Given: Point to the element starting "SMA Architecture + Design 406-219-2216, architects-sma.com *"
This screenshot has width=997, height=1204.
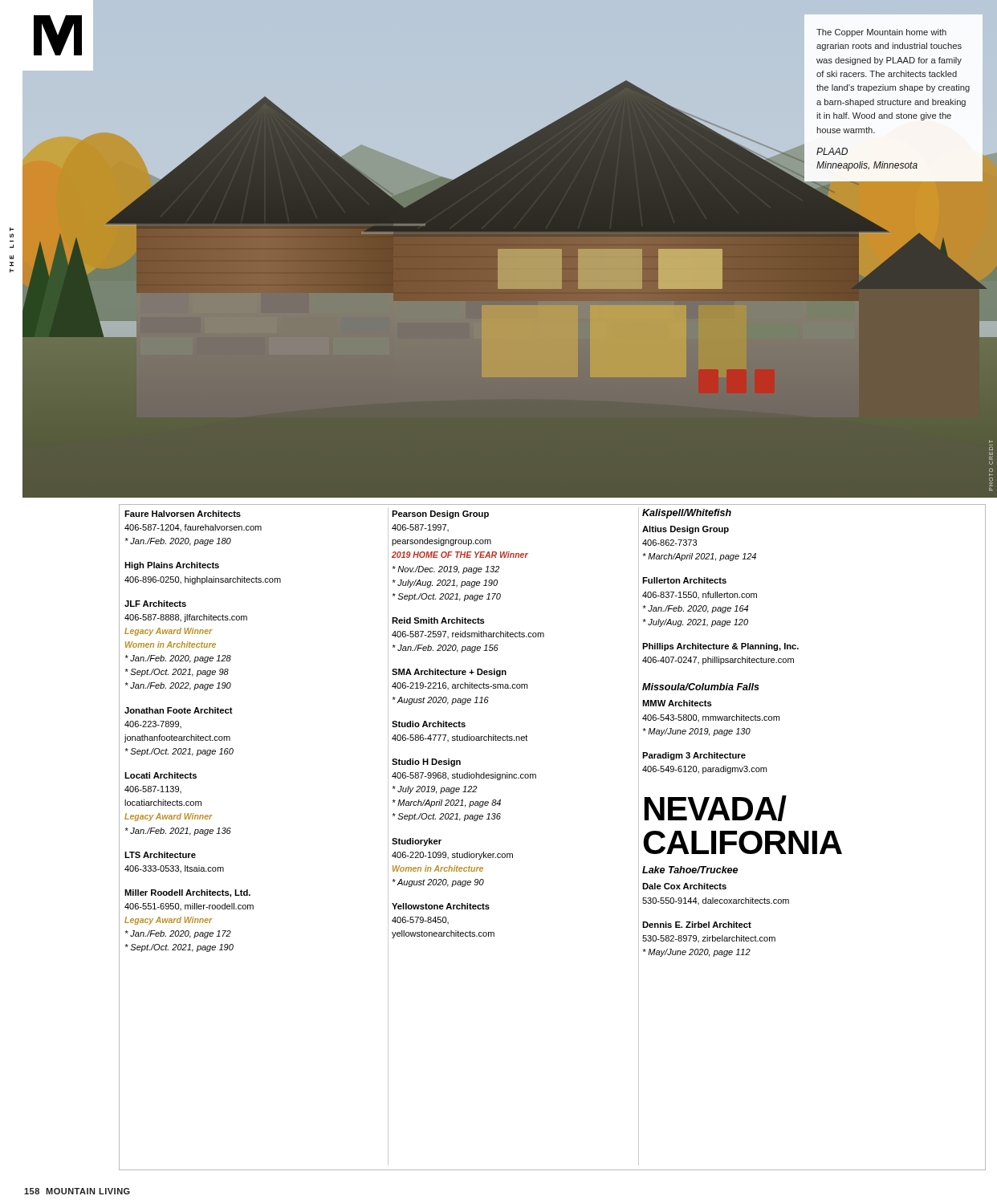Looking at the screenshot, I should pos(460,686).
